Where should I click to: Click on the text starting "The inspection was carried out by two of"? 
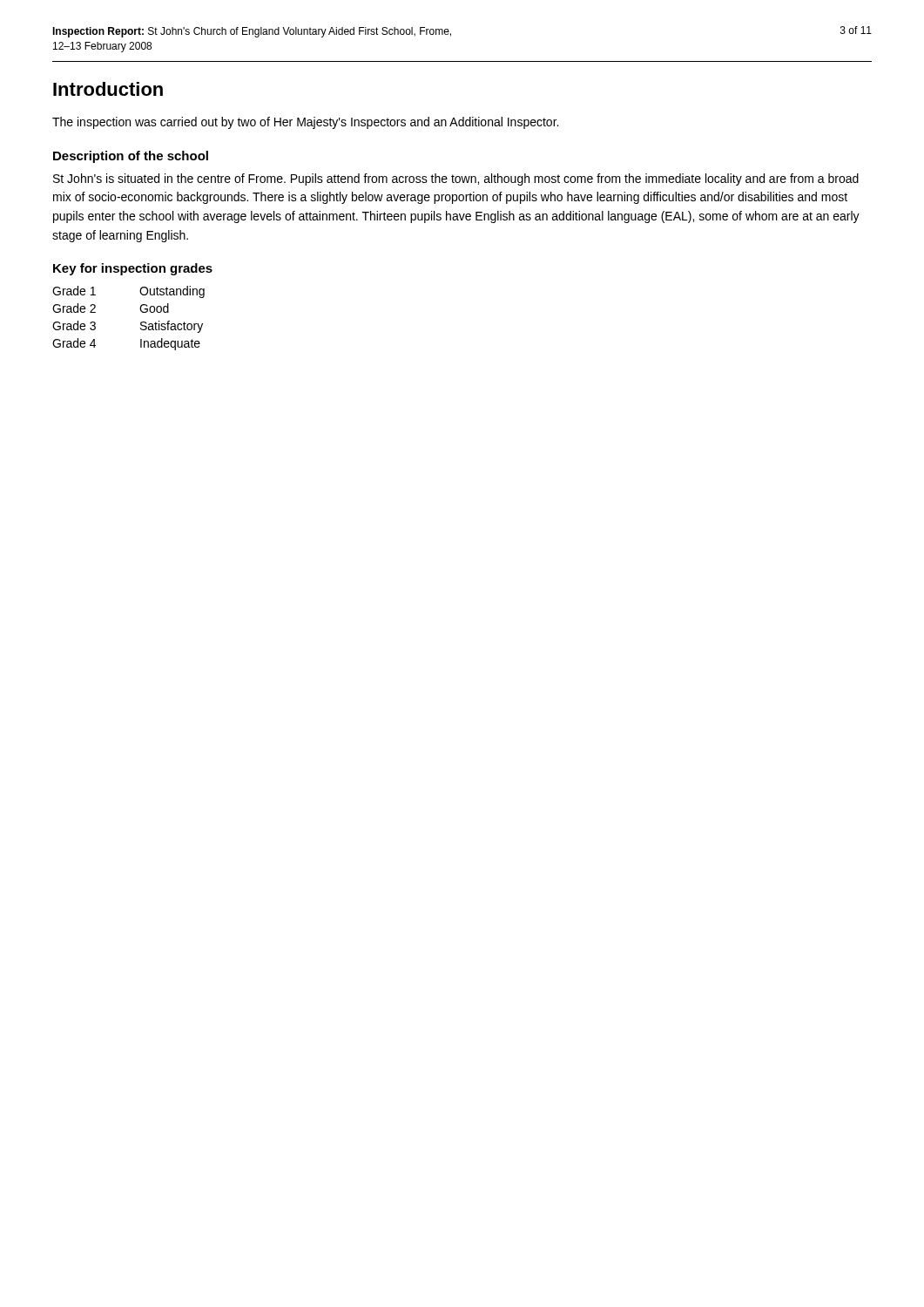[306, 122]
